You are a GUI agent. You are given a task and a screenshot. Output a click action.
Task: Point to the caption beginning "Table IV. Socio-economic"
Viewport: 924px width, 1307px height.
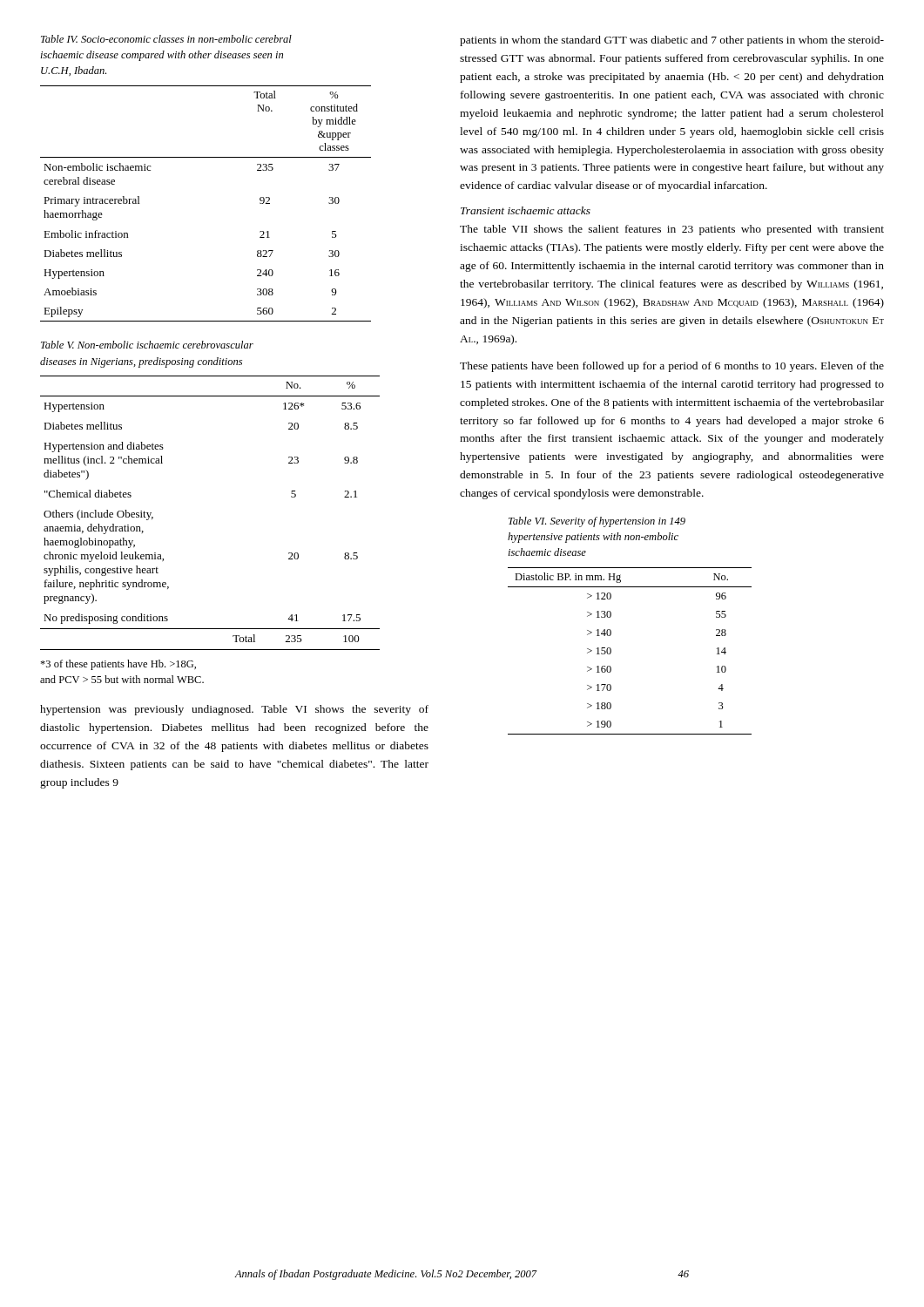(x=166, y=55)
